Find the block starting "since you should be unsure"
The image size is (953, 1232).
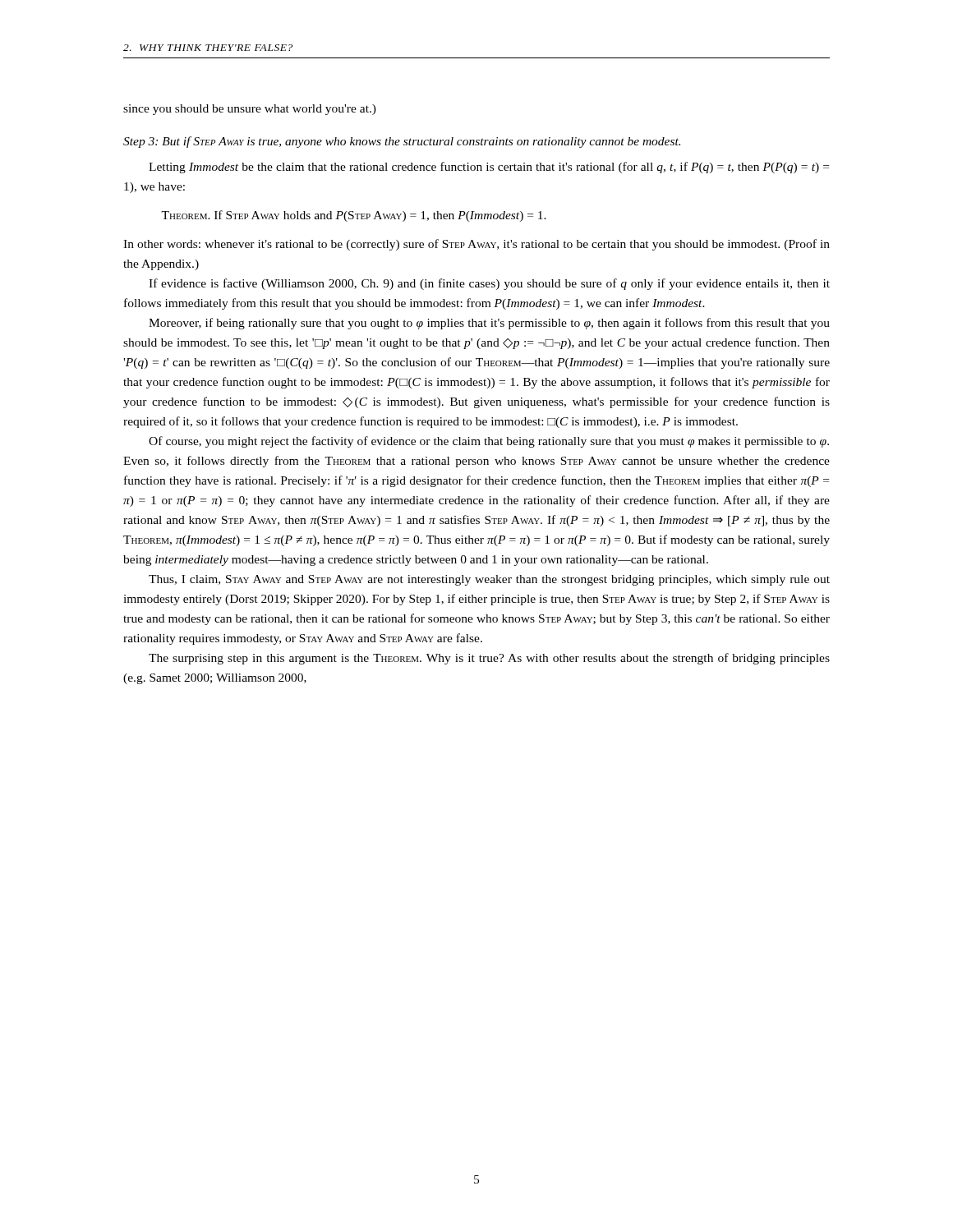[250, 110]
